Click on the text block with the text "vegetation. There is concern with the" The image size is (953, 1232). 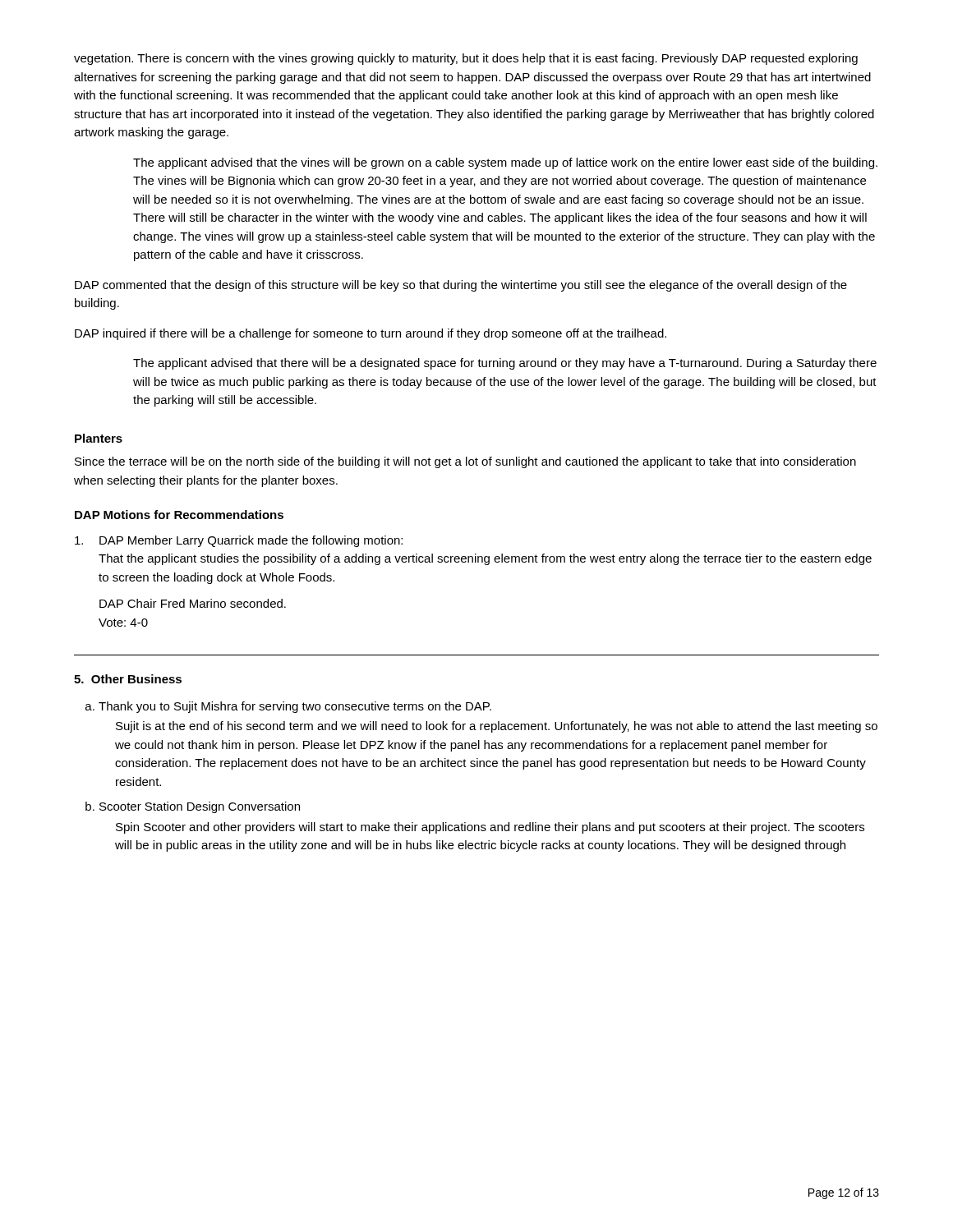[474, 95]
